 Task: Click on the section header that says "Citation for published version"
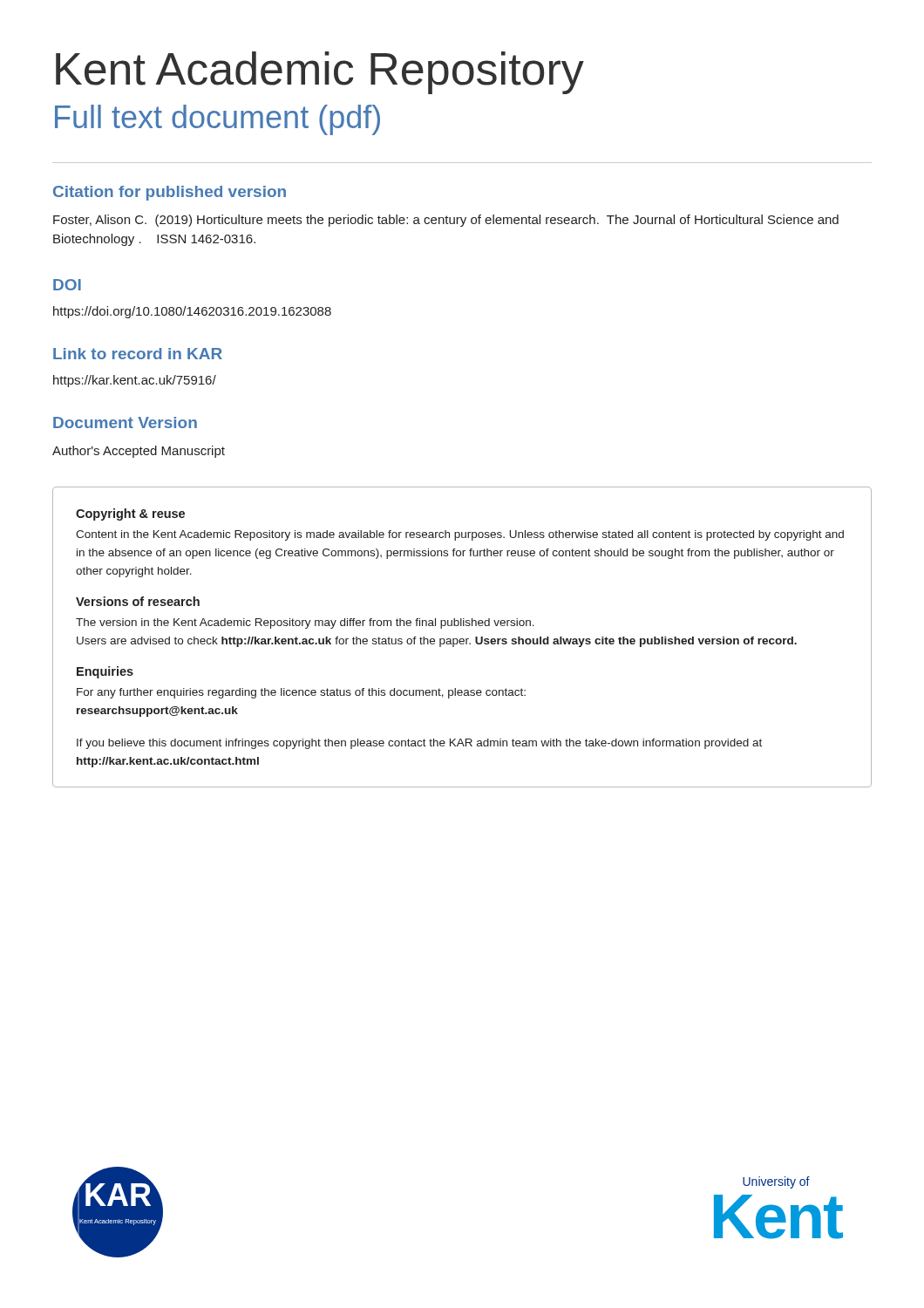(x=170, y=193)
